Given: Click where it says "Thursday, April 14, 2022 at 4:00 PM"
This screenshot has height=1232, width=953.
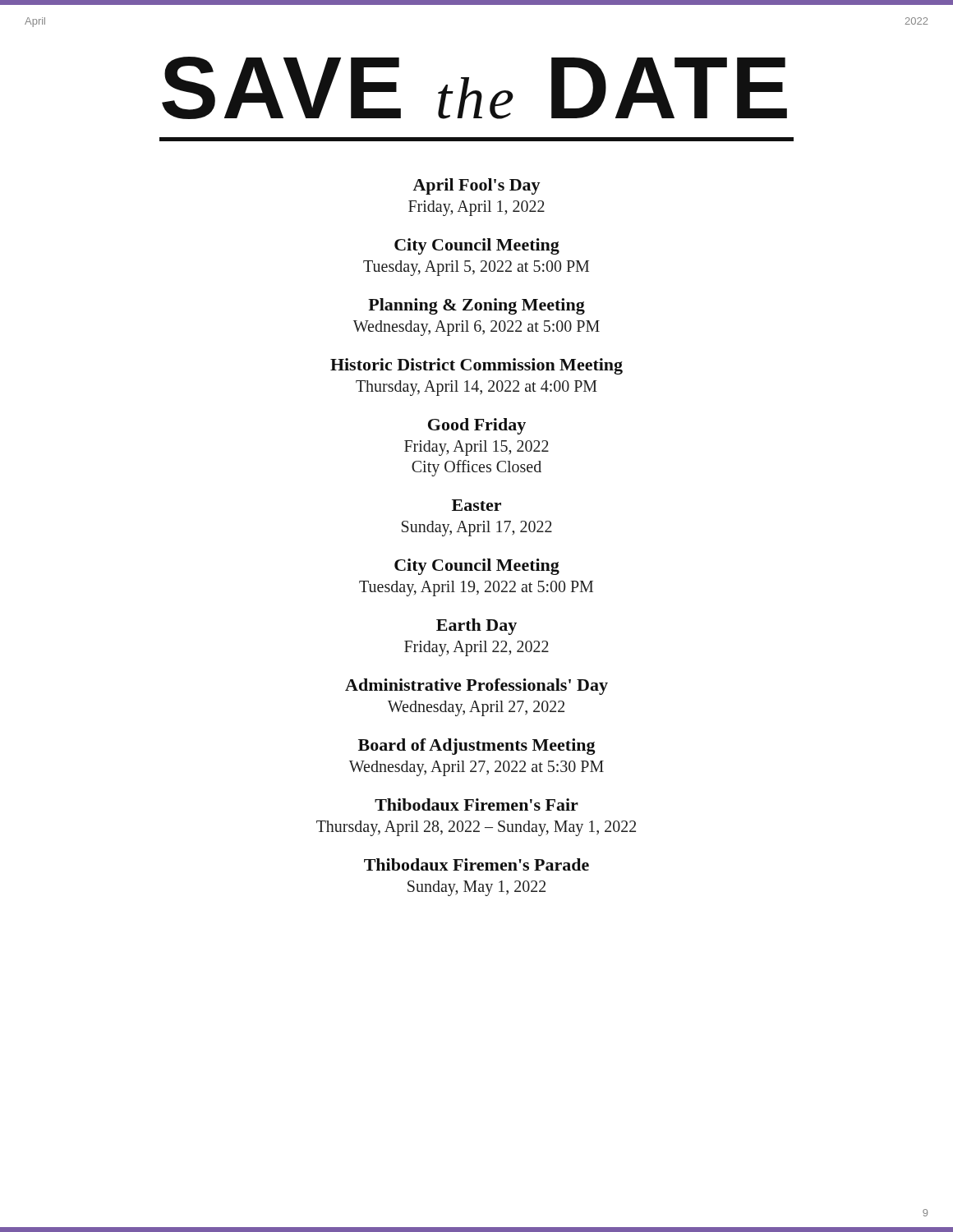Looking at the screenshot, I should click(x=476, y=387).
